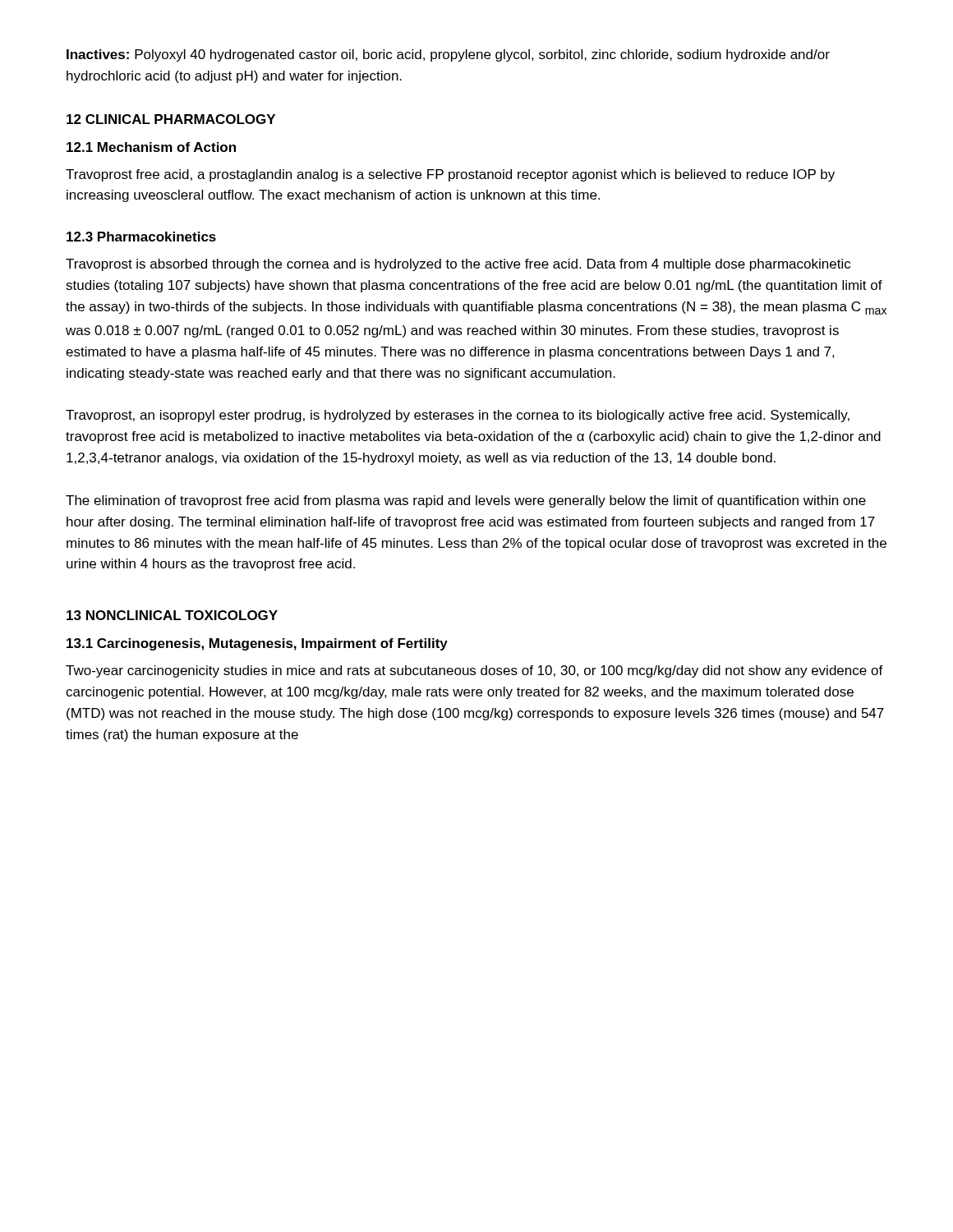Viewport: 953px width, 1232px height.
Task: Locate the text block starting "13.1 Carcinogenesis, Mutagenesis, Impairment of Fertility"
Action: click(x=257, y=644)
